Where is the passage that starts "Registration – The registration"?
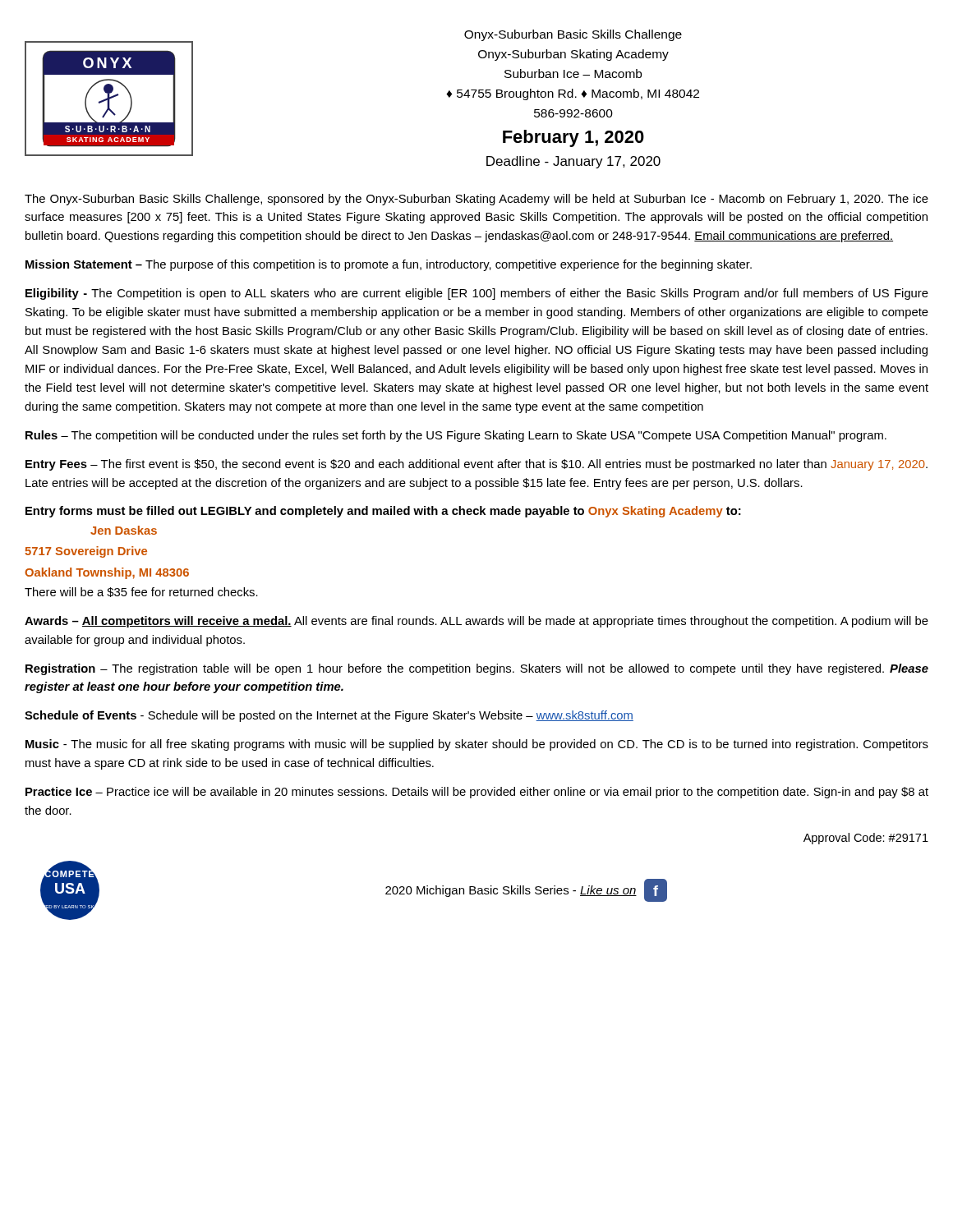This screenshot has height=1232, width=953. [x=476, y=678]
